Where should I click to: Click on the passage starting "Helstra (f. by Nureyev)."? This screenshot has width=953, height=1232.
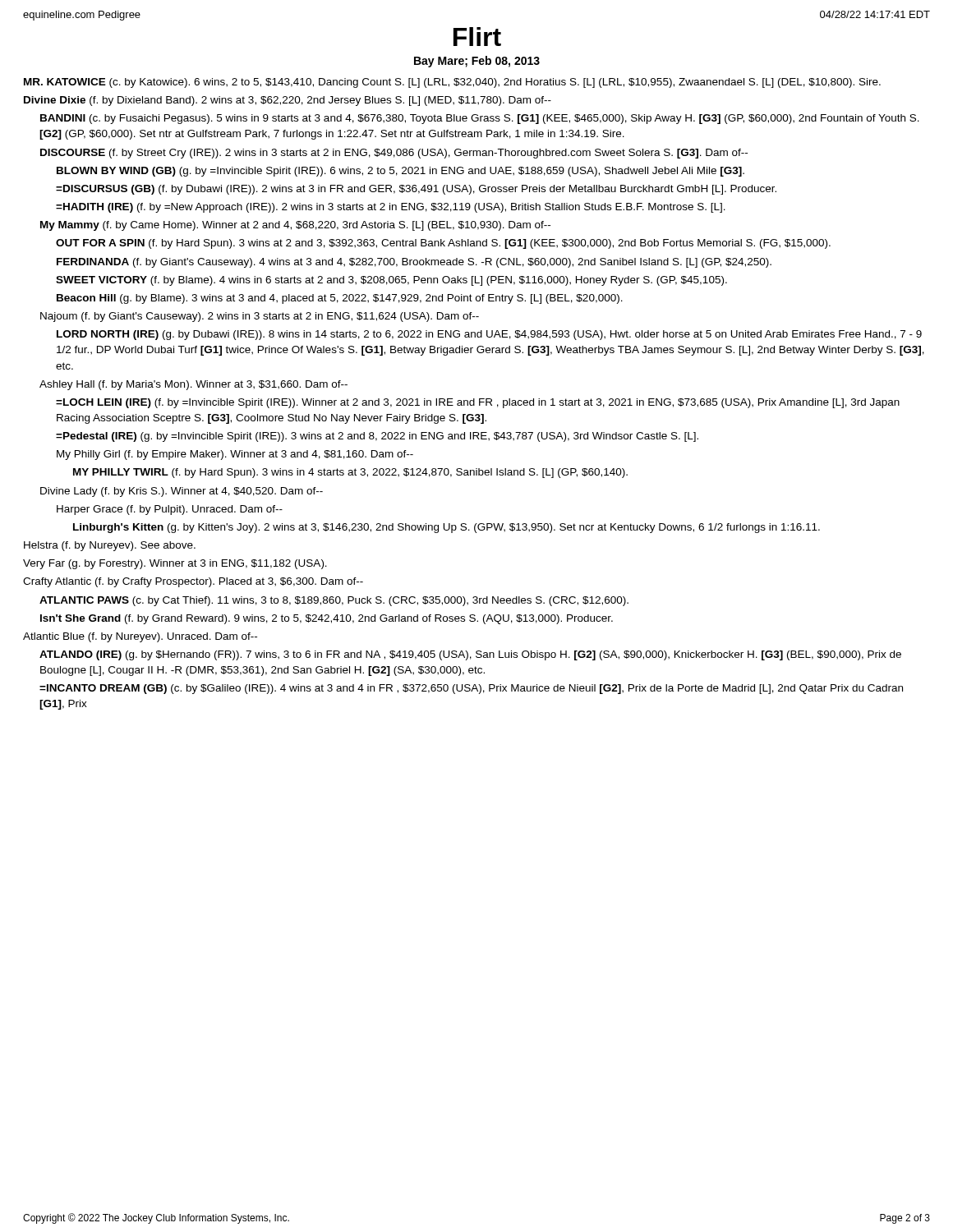(x=110, y=546)
